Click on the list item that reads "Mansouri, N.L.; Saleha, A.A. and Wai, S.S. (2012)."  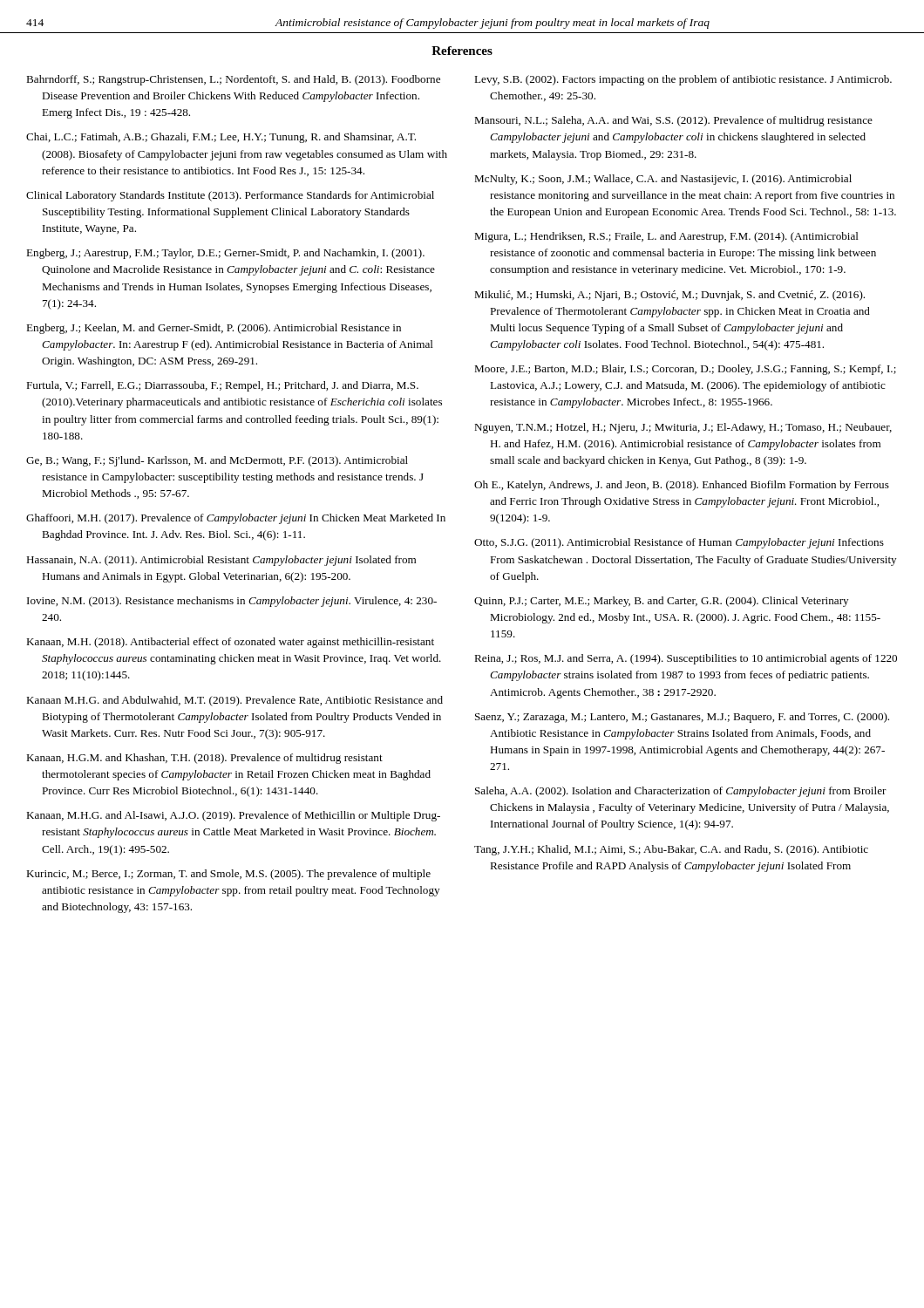tap(673, 137)
